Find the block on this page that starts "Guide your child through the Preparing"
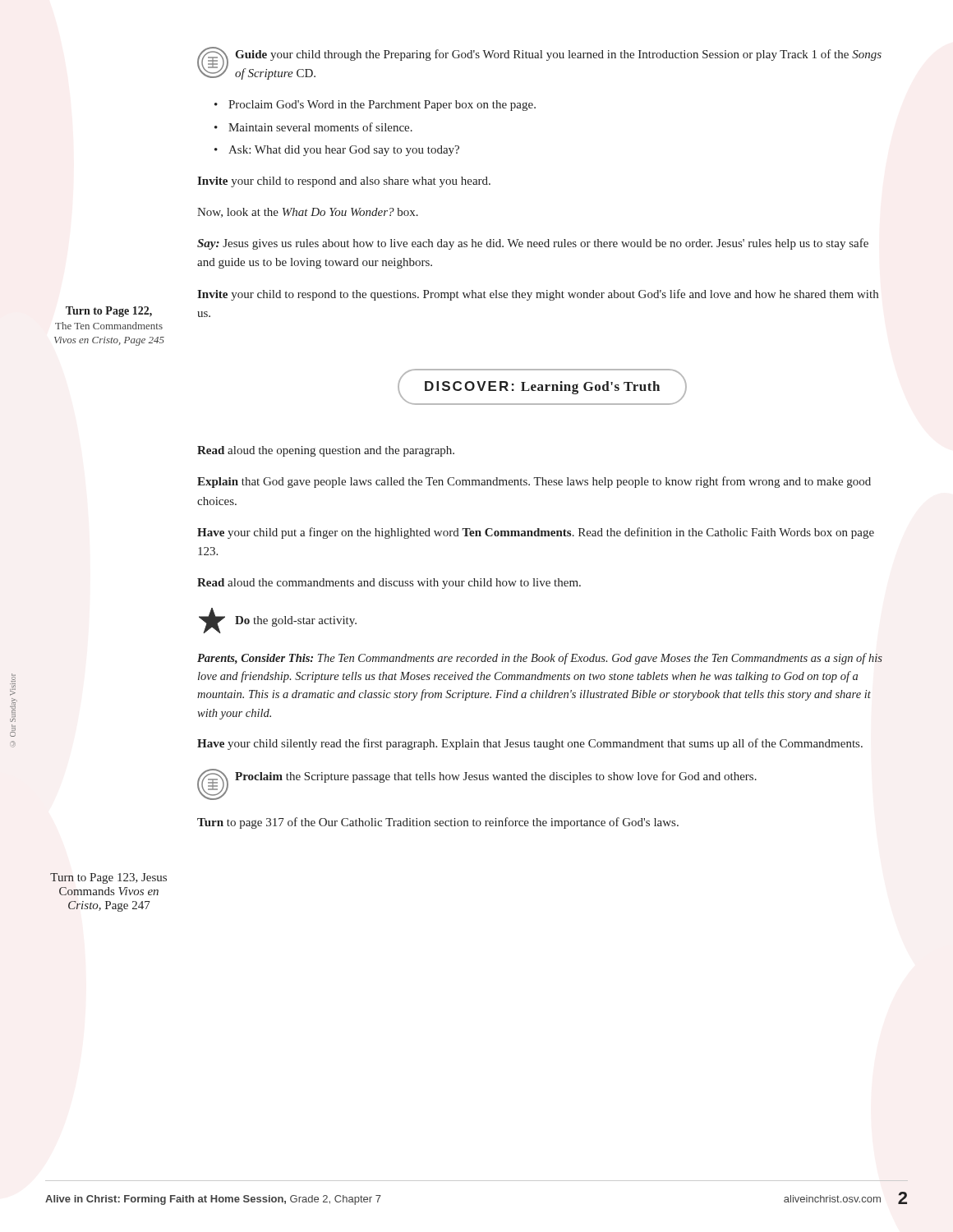 click(542, 64)
